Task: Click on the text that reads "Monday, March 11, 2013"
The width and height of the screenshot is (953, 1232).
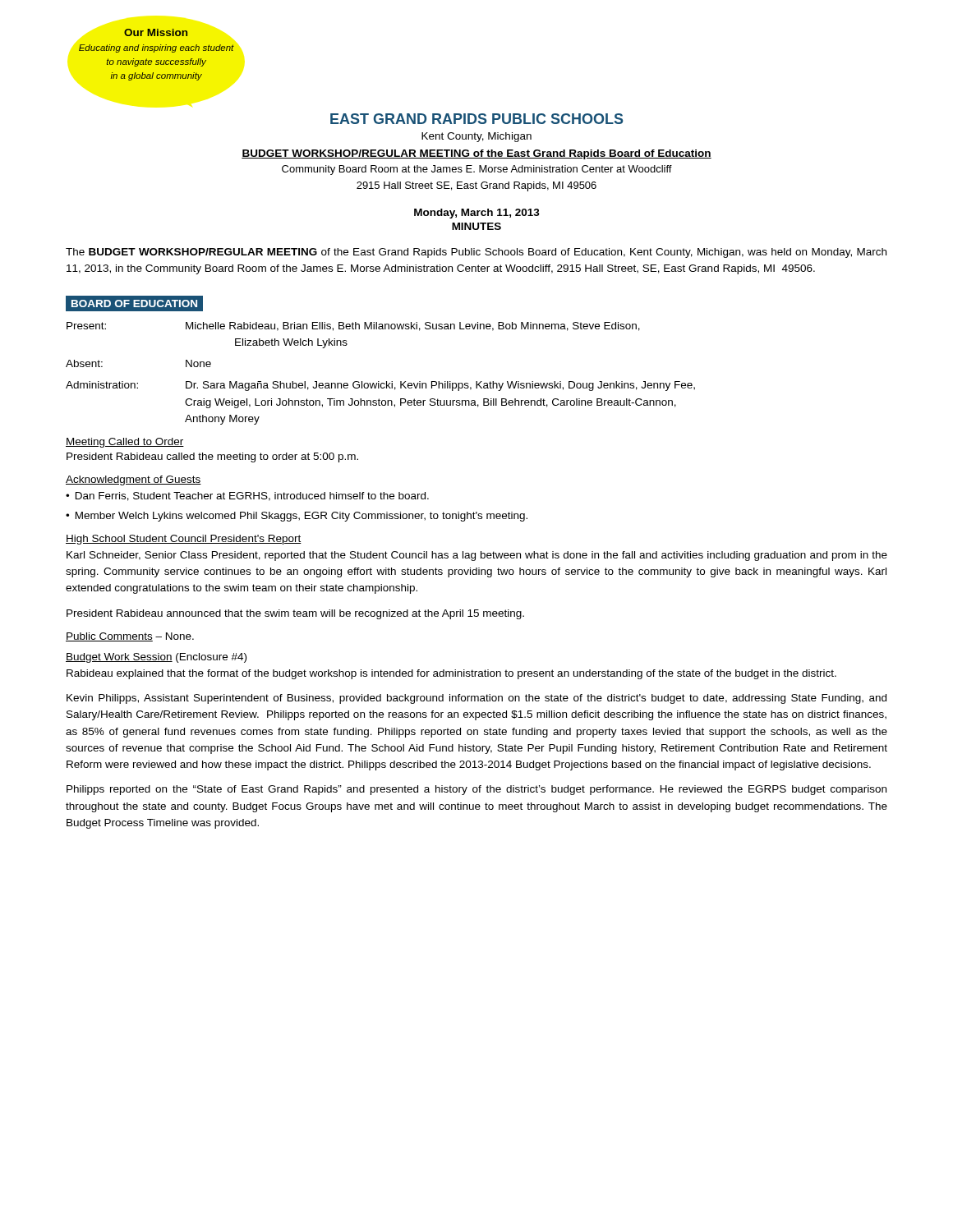Action: pos(476,212)
